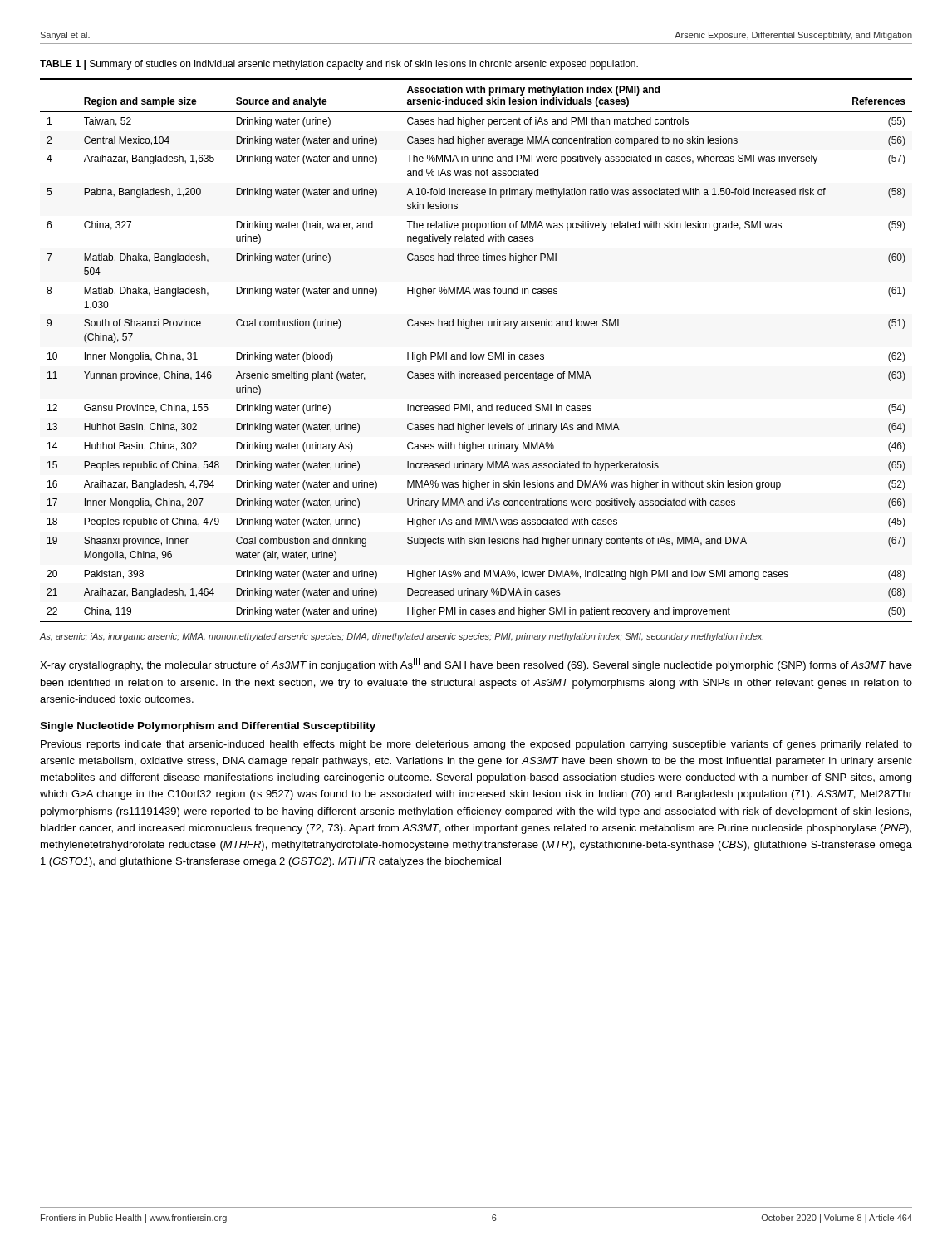
Task: Select the table that reads "Inner Mongolia, China, 207"
Action: coord(476,350)
